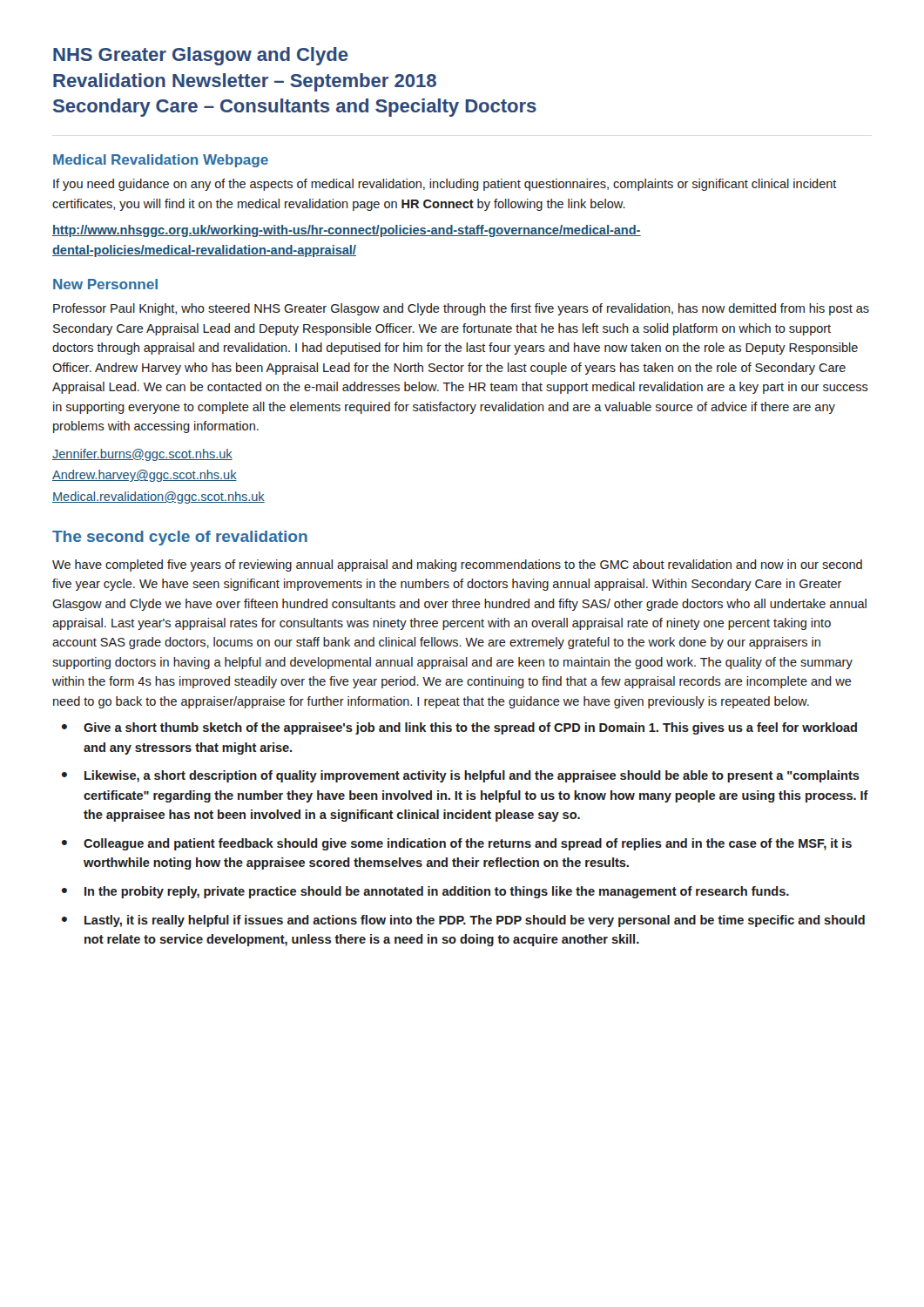Point to the text starting "The second cycle of"
The height and width of the screenshot is (1307, 924).
[180, 536]
